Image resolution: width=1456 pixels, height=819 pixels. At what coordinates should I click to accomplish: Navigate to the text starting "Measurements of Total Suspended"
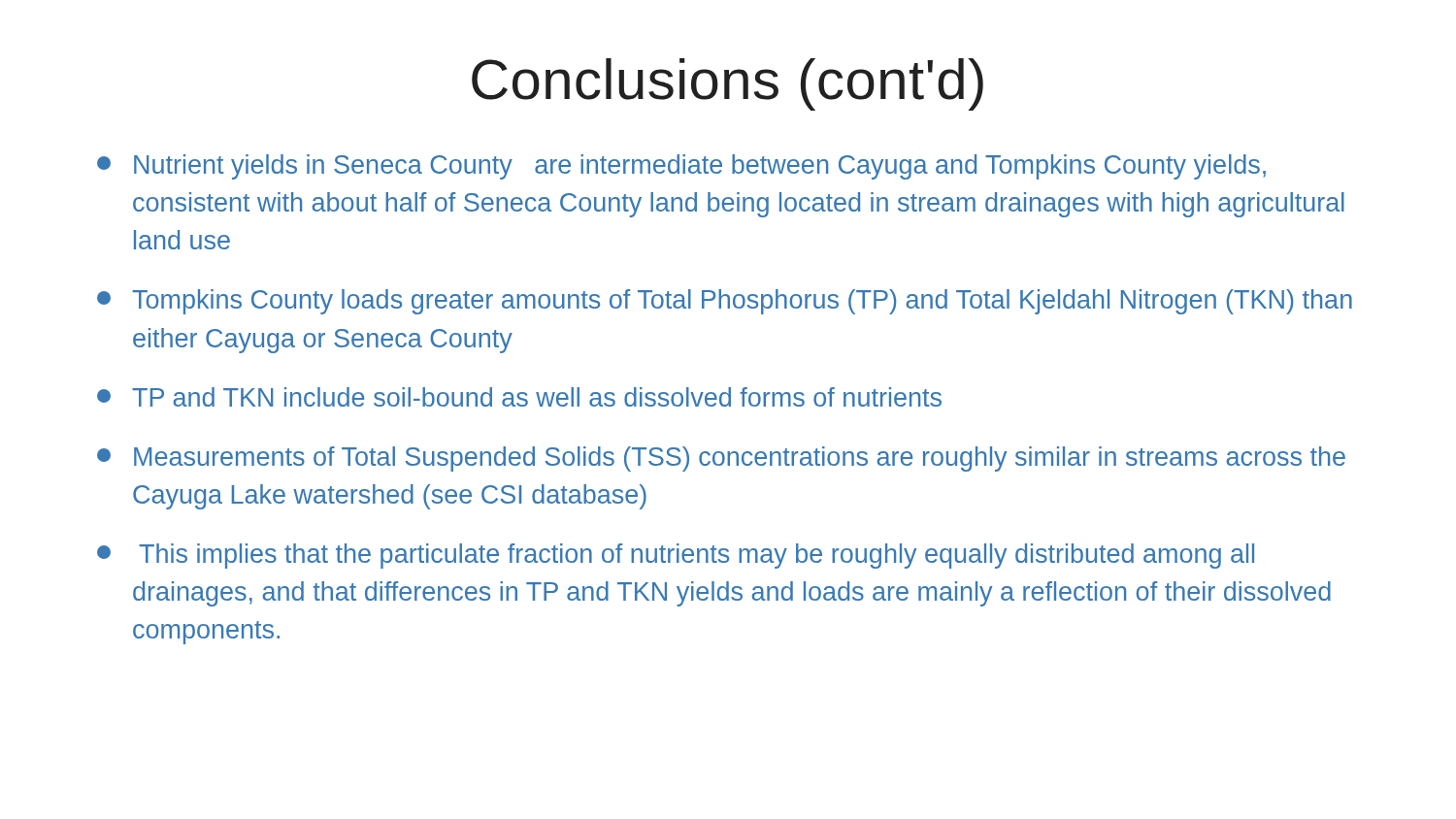point(728,476)
